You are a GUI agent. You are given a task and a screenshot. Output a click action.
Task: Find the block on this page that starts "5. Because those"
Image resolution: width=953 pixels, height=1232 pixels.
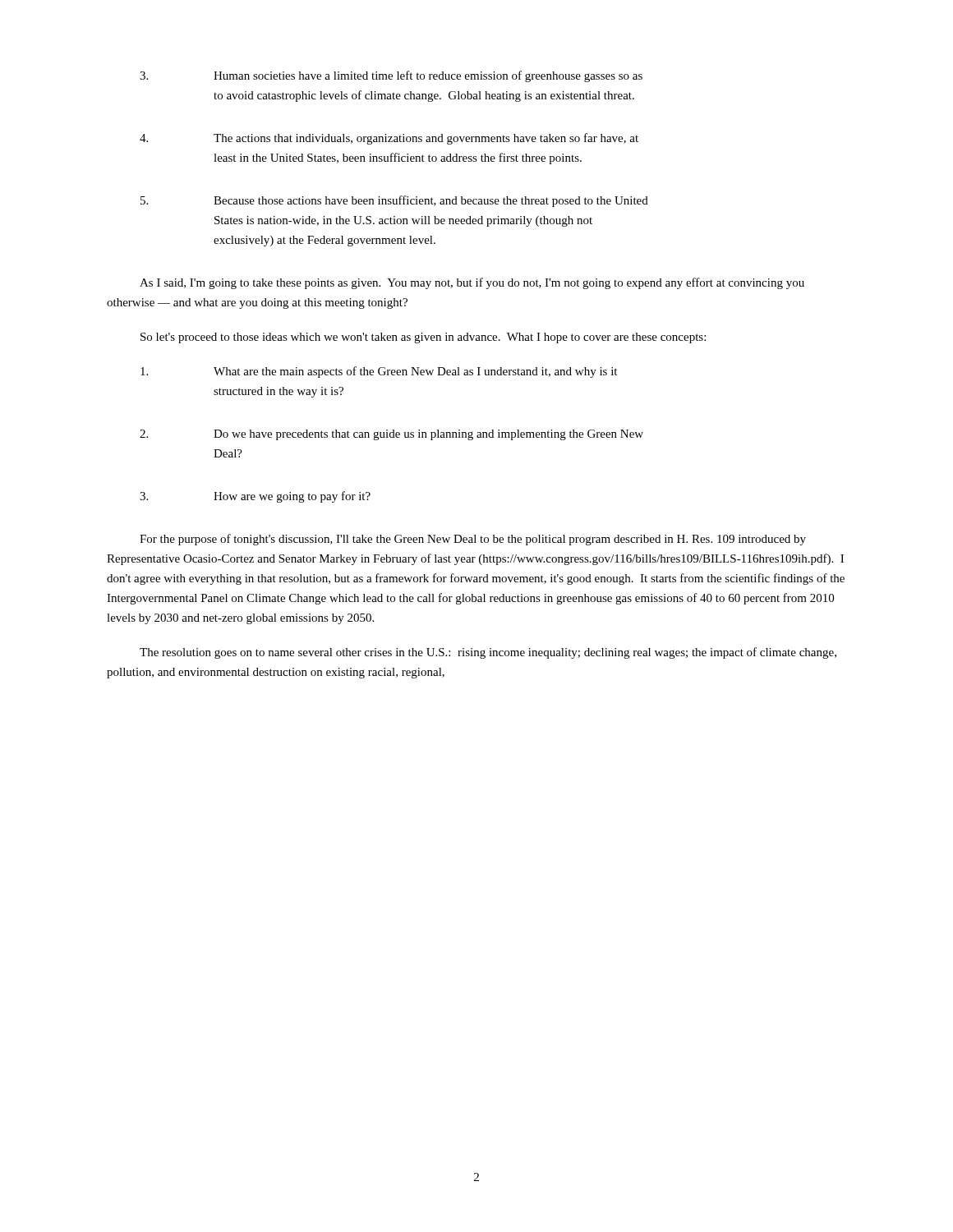pyautogui.click(x=476, y=220)
